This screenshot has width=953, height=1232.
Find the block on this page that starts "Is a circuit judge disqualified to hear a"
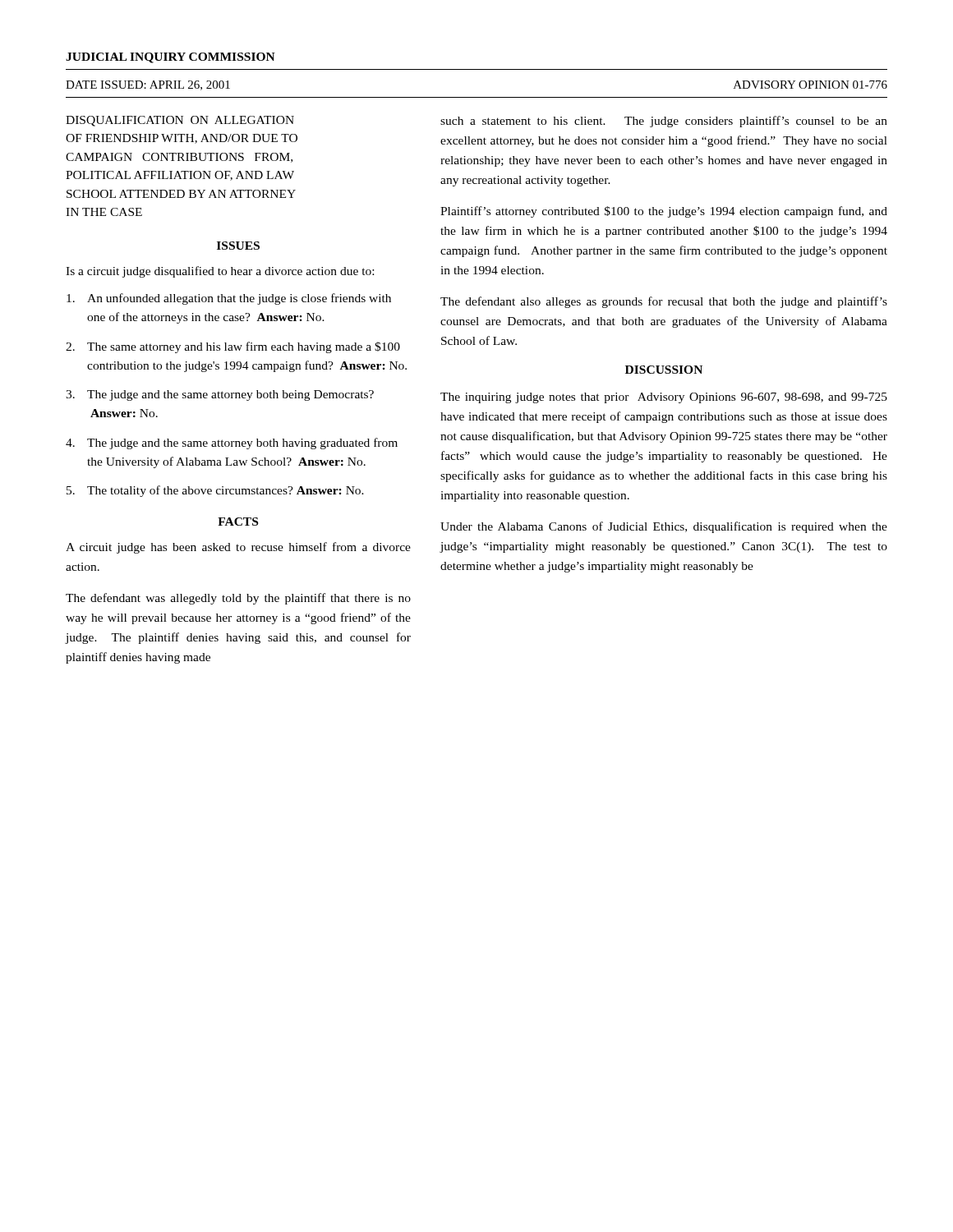coord(220,270)
